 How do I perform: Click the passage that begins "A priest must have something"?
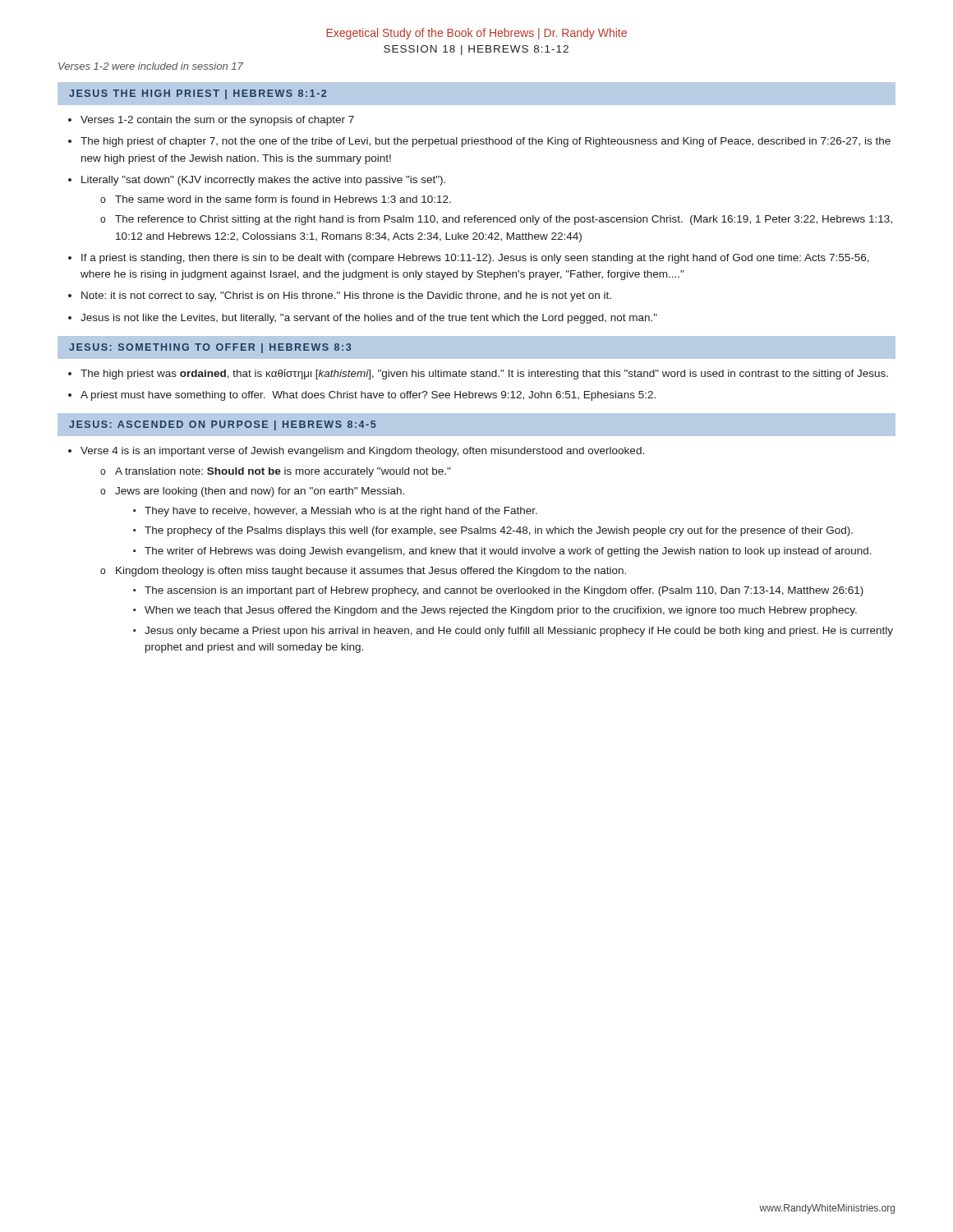(369, 395)
